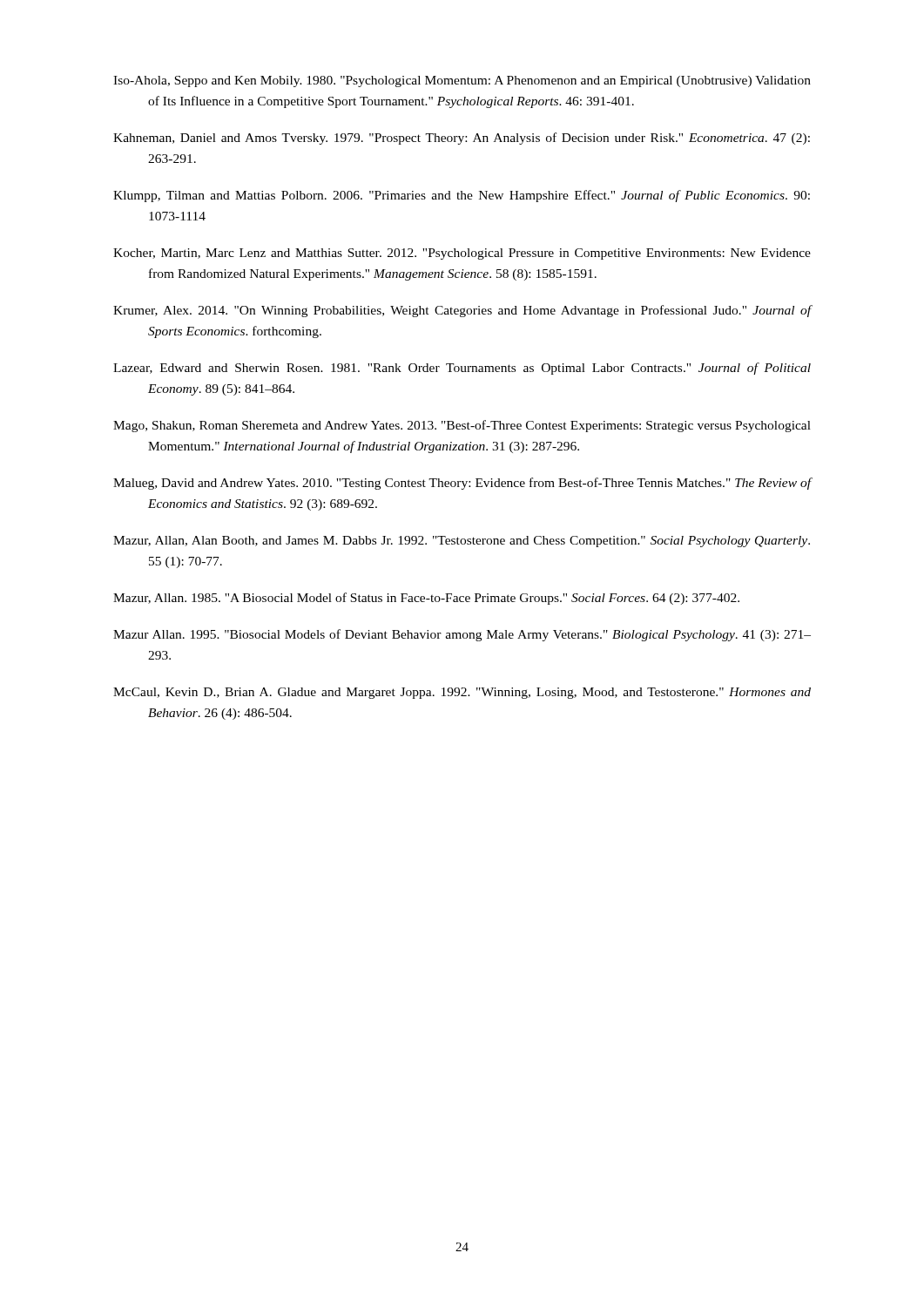Find the passage starting "Mago, Shakun, Roman Sheremeta and Andrew Yates."

(x=462, y=436)
